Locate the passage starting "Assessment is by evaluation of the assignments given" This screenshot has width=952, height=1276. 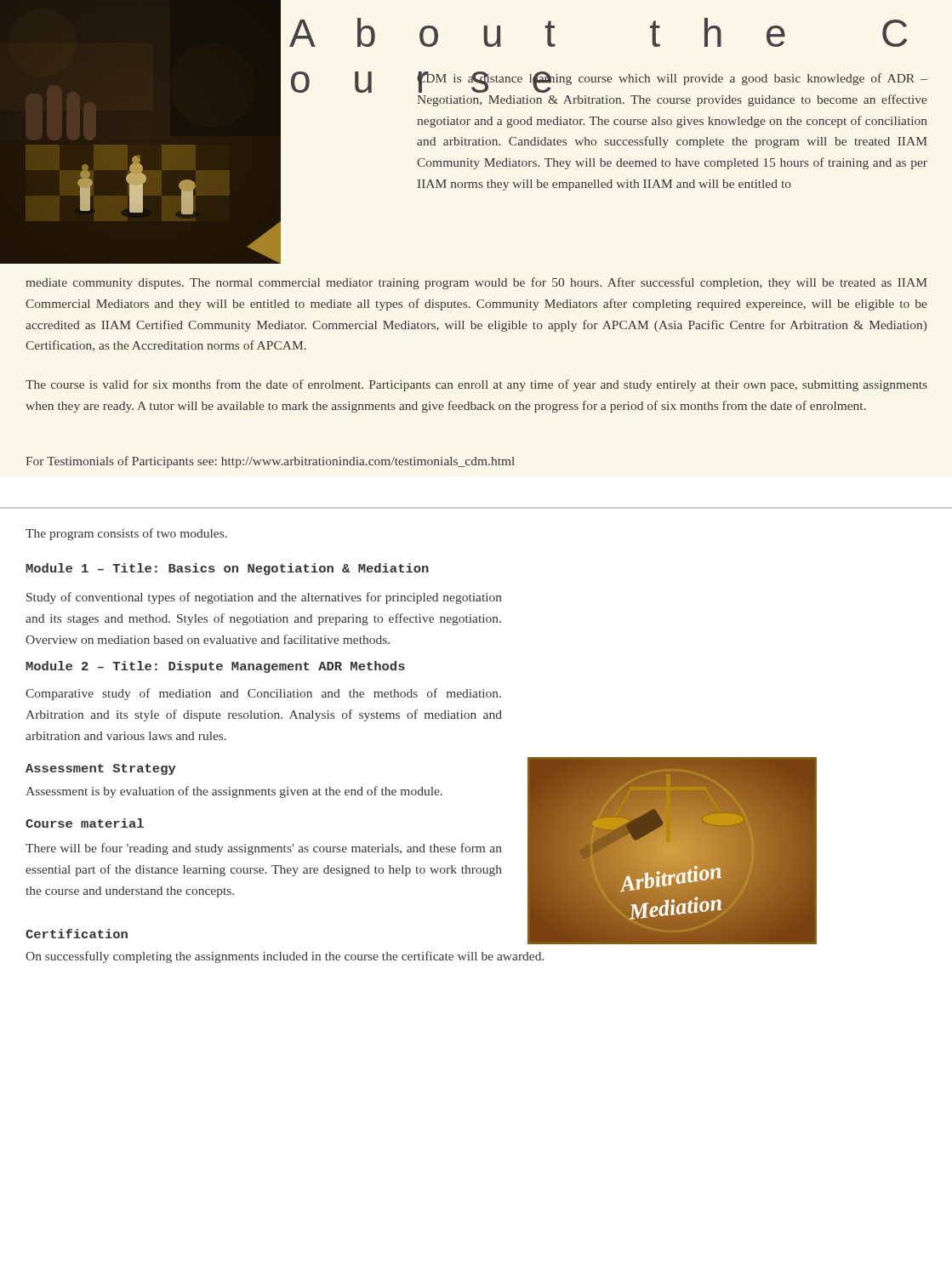[234, 791]
